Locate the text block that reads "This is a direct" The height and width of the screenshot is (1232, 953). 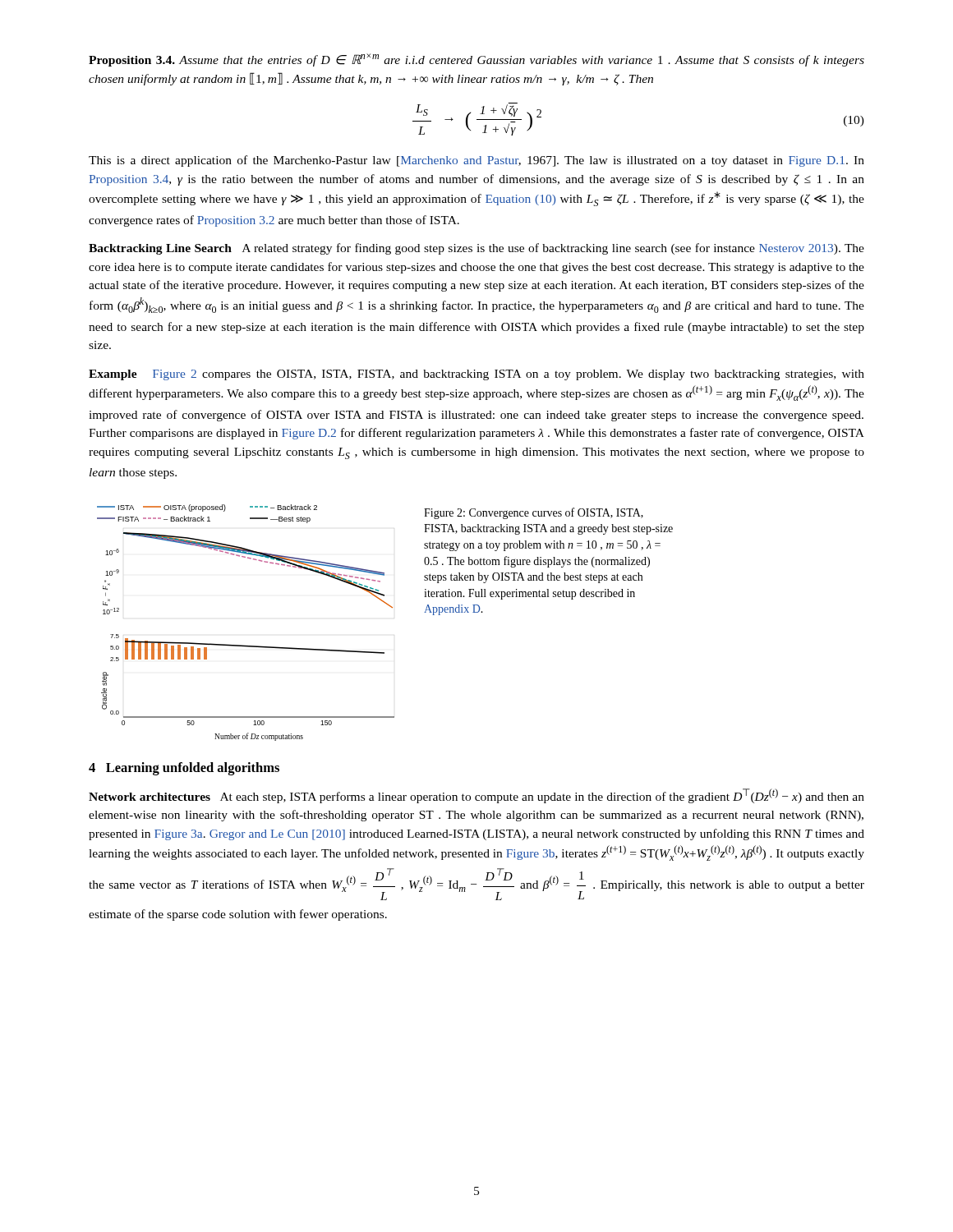[x=476, y=190]
